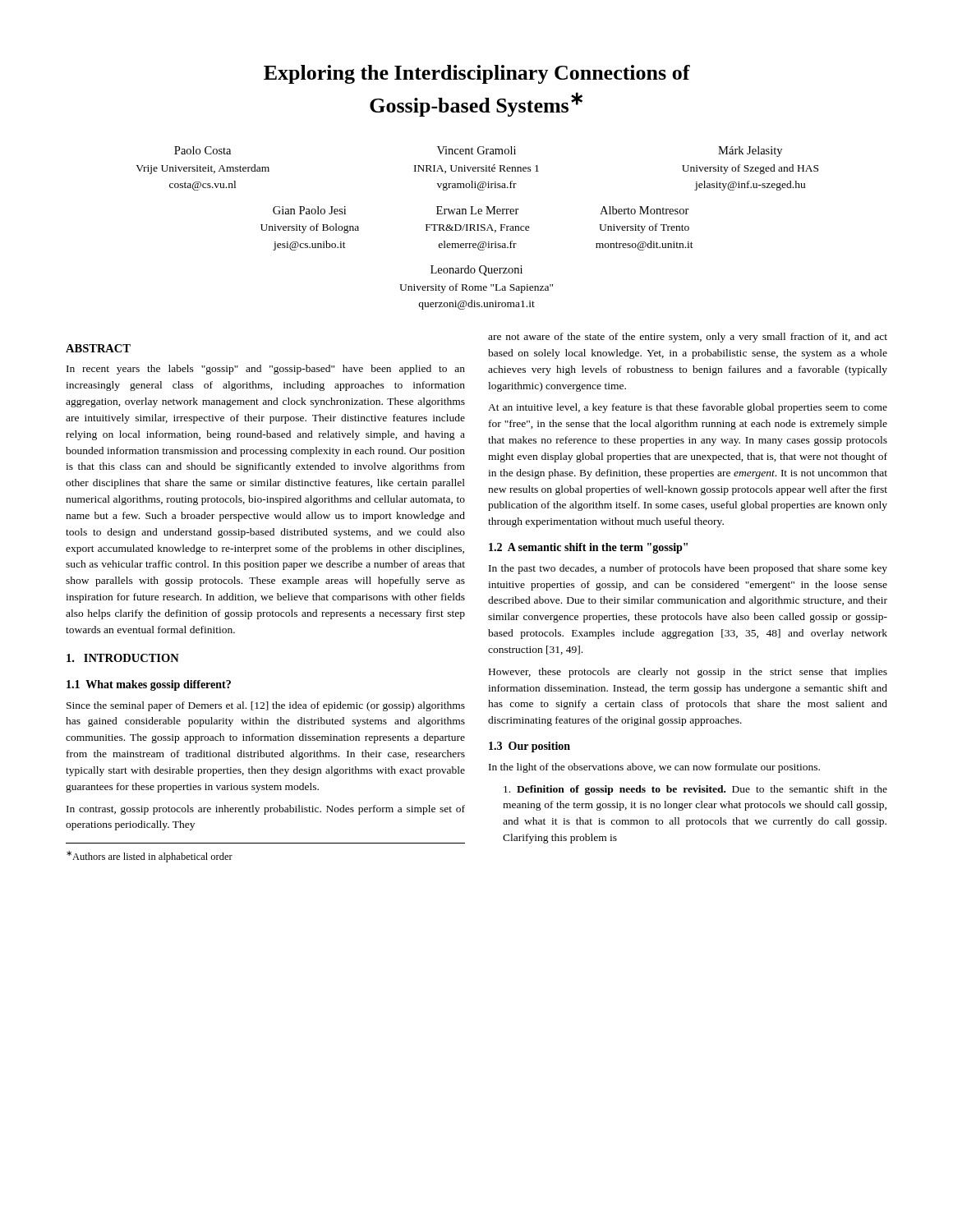953x1232 pixels.
Task: Find the element starting "are not aware of the state of"
Action: pyautogui.click(x=688, y=429)
